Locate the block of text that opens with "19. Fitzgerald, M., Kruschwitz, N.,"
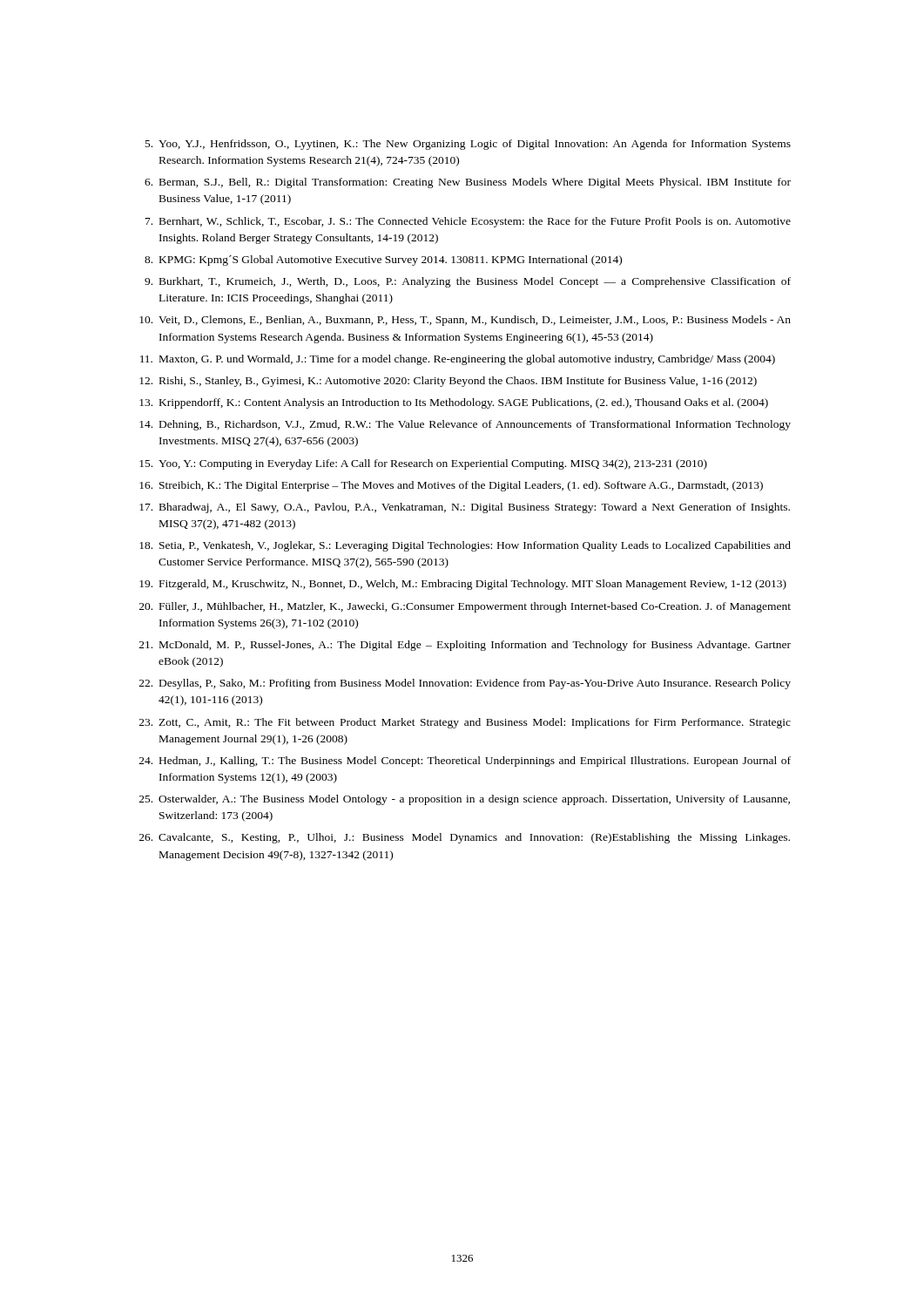Viewport: 924px width, 1307px height. [x=460, y=584]
